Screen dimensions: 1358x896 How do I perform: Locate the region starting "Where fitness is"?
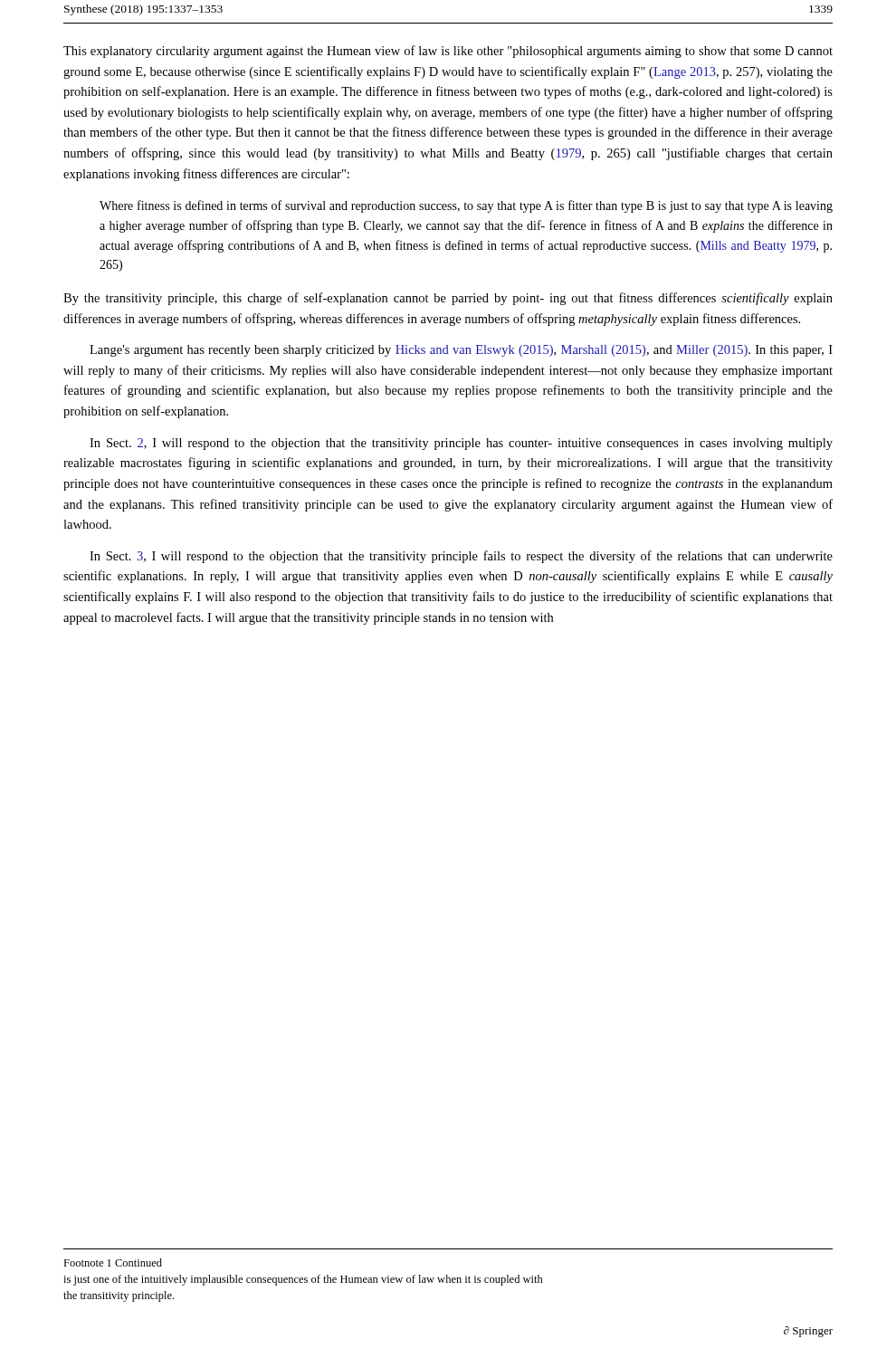pyautogui.click(x=466, y=236)
